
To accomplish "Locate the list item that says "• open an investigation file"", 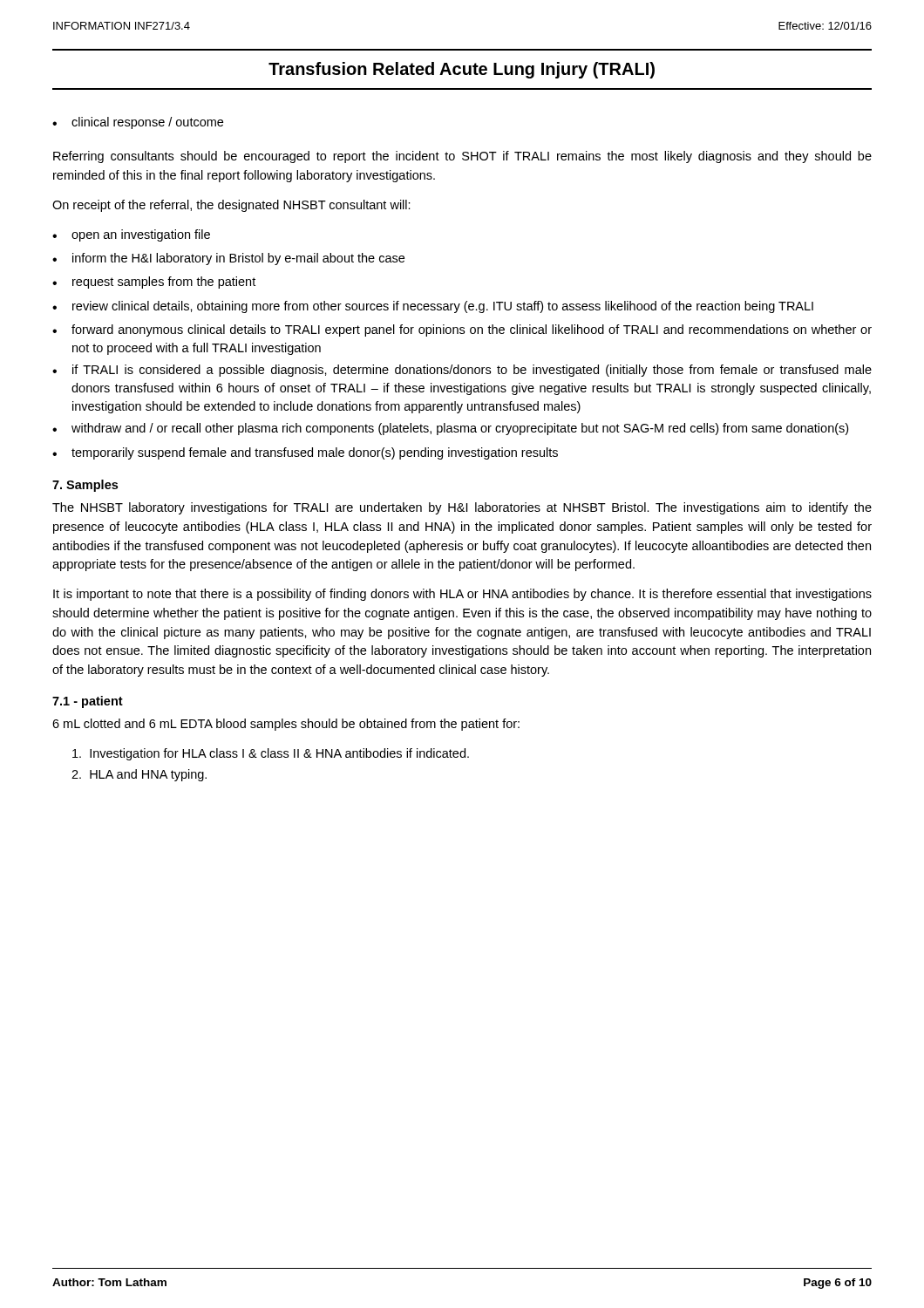I will (x=131, y=235).
